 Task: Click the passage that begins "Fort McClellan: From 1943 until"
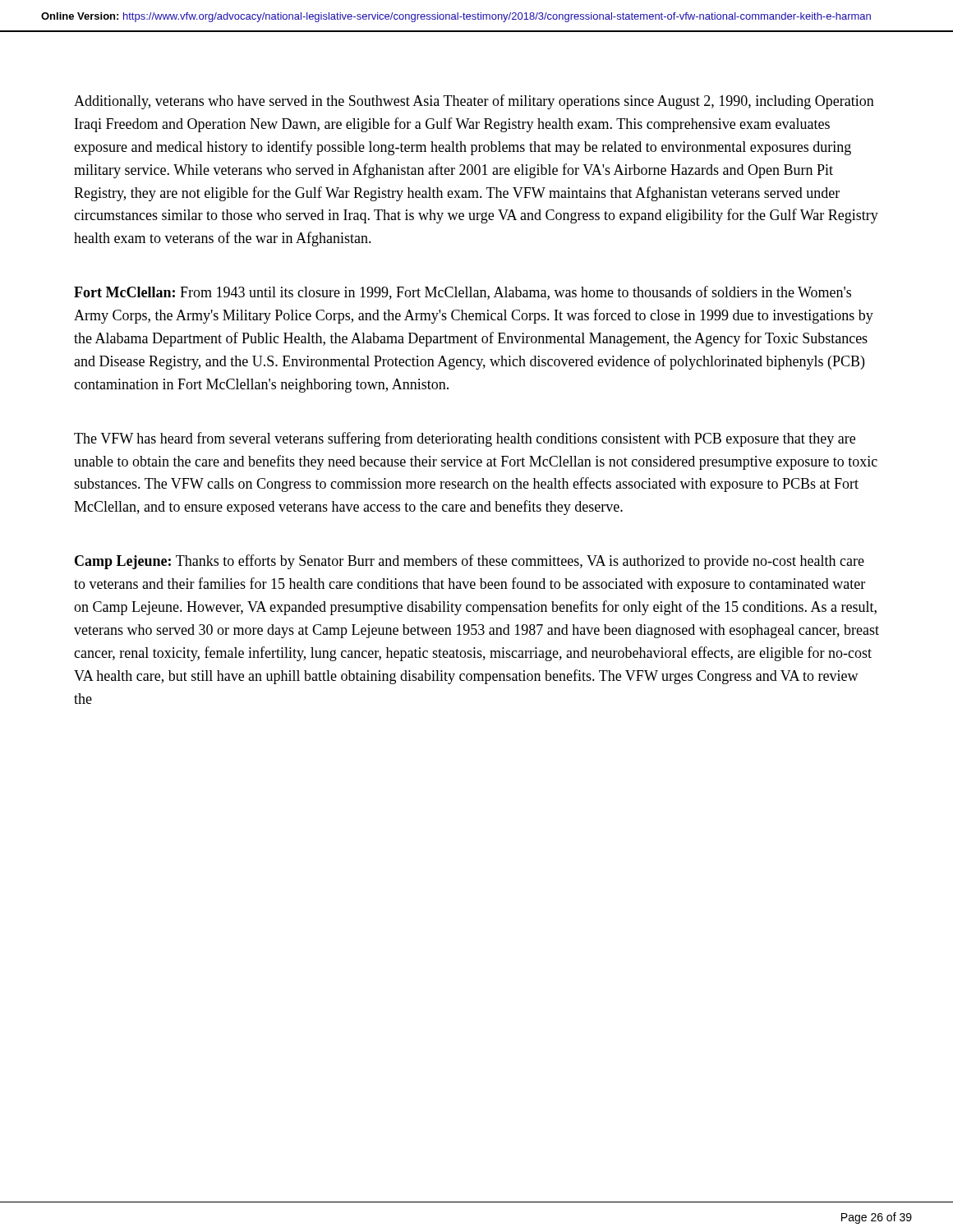474,338
